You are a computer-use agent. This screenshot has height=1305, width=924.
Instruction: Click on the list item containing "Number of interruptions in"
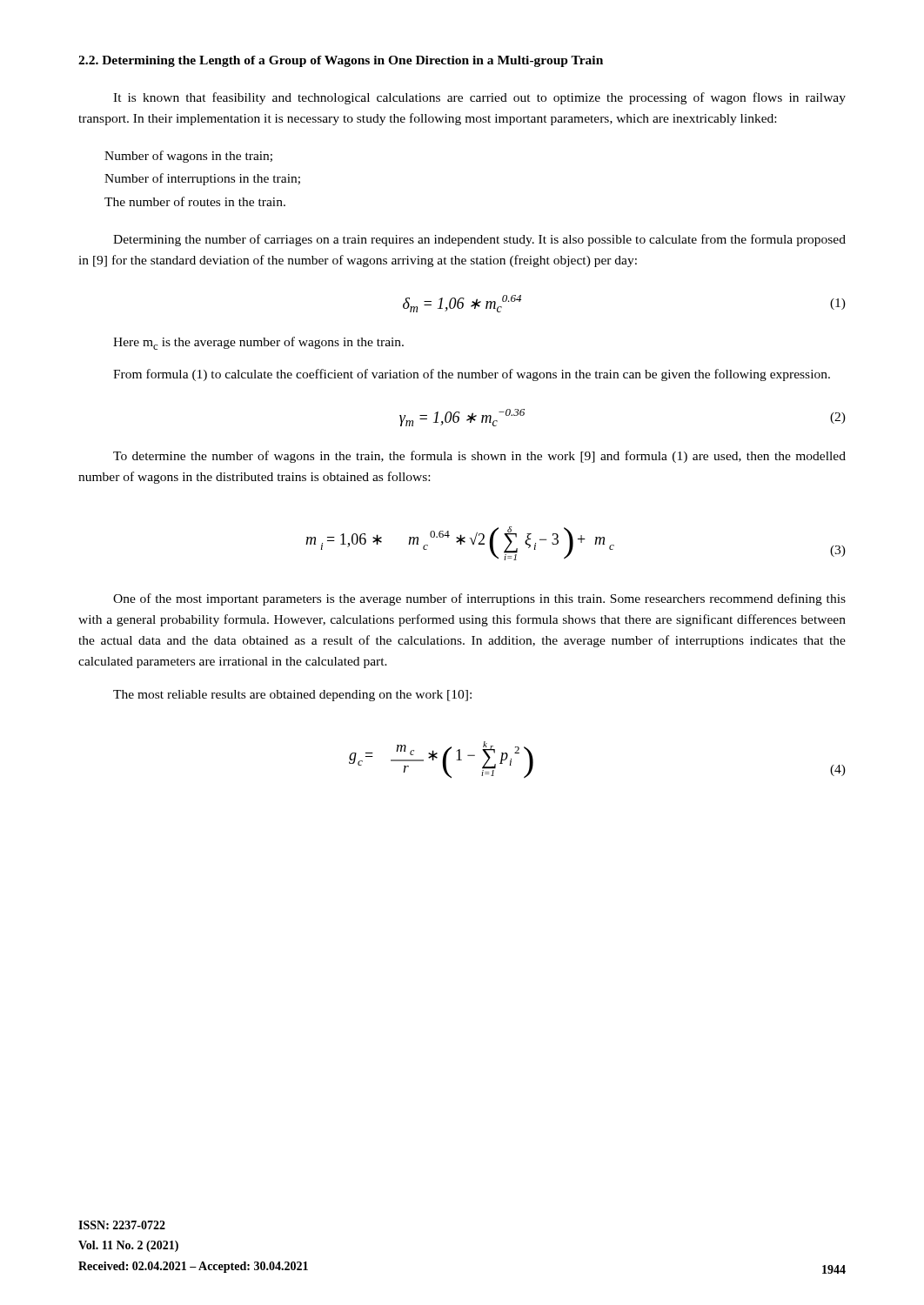coord(203,178)
